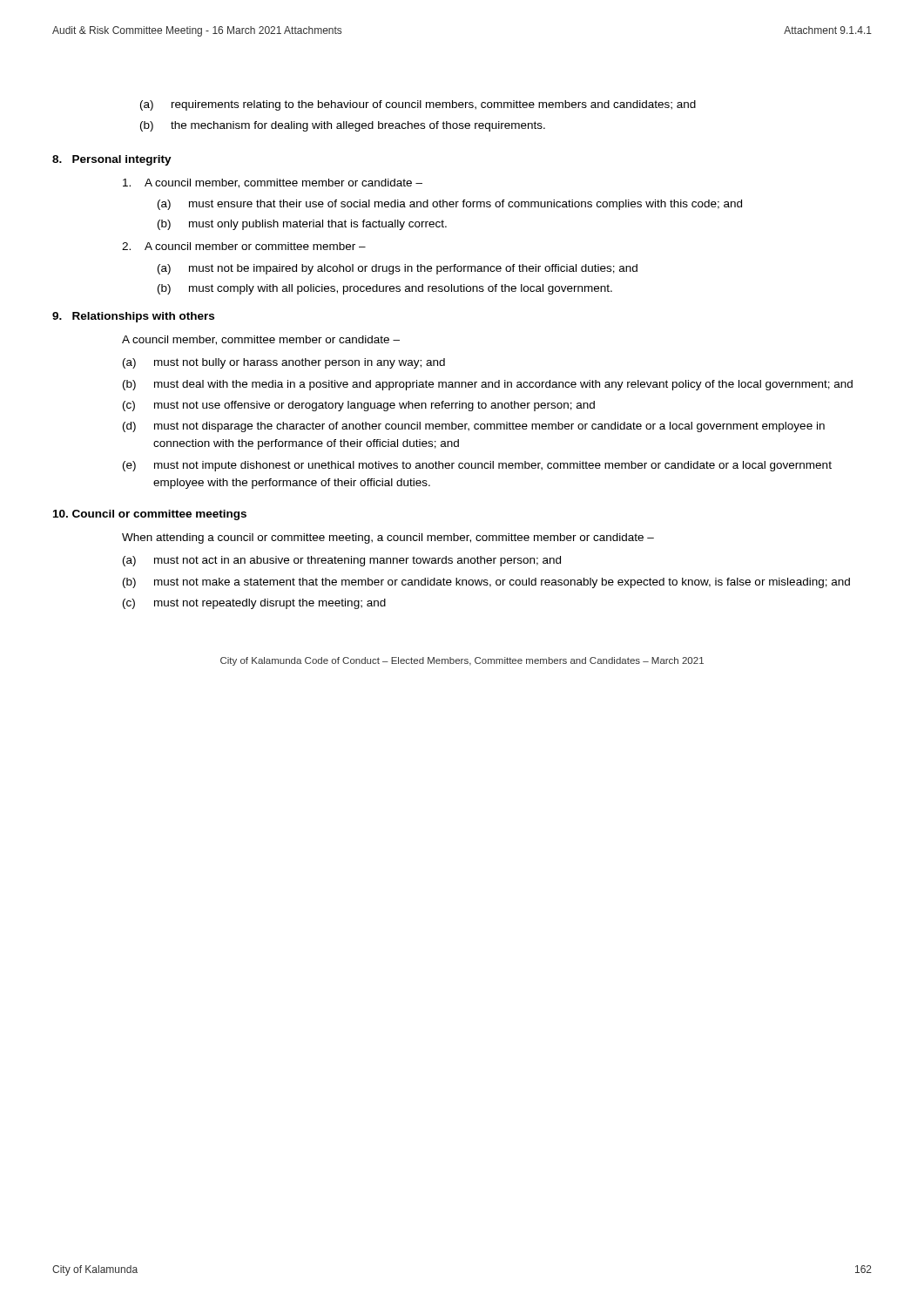Select the list item with the text "(b) the mechanism for dealing with alleged"
Screen dimensions: 1307x924
tap(506, 126)
